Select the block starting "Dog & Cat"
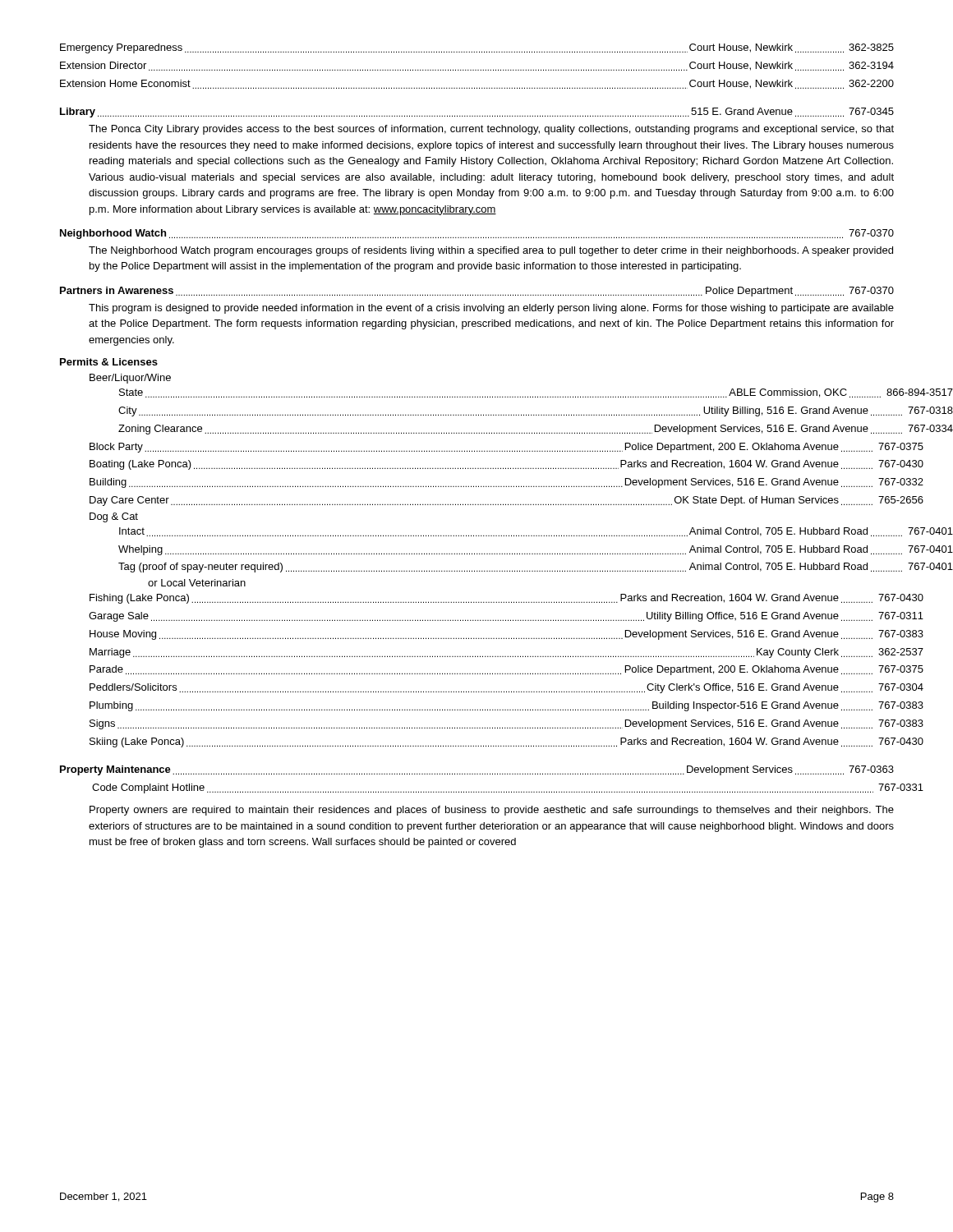The image size is (953, 1232). tap(113, 516)
